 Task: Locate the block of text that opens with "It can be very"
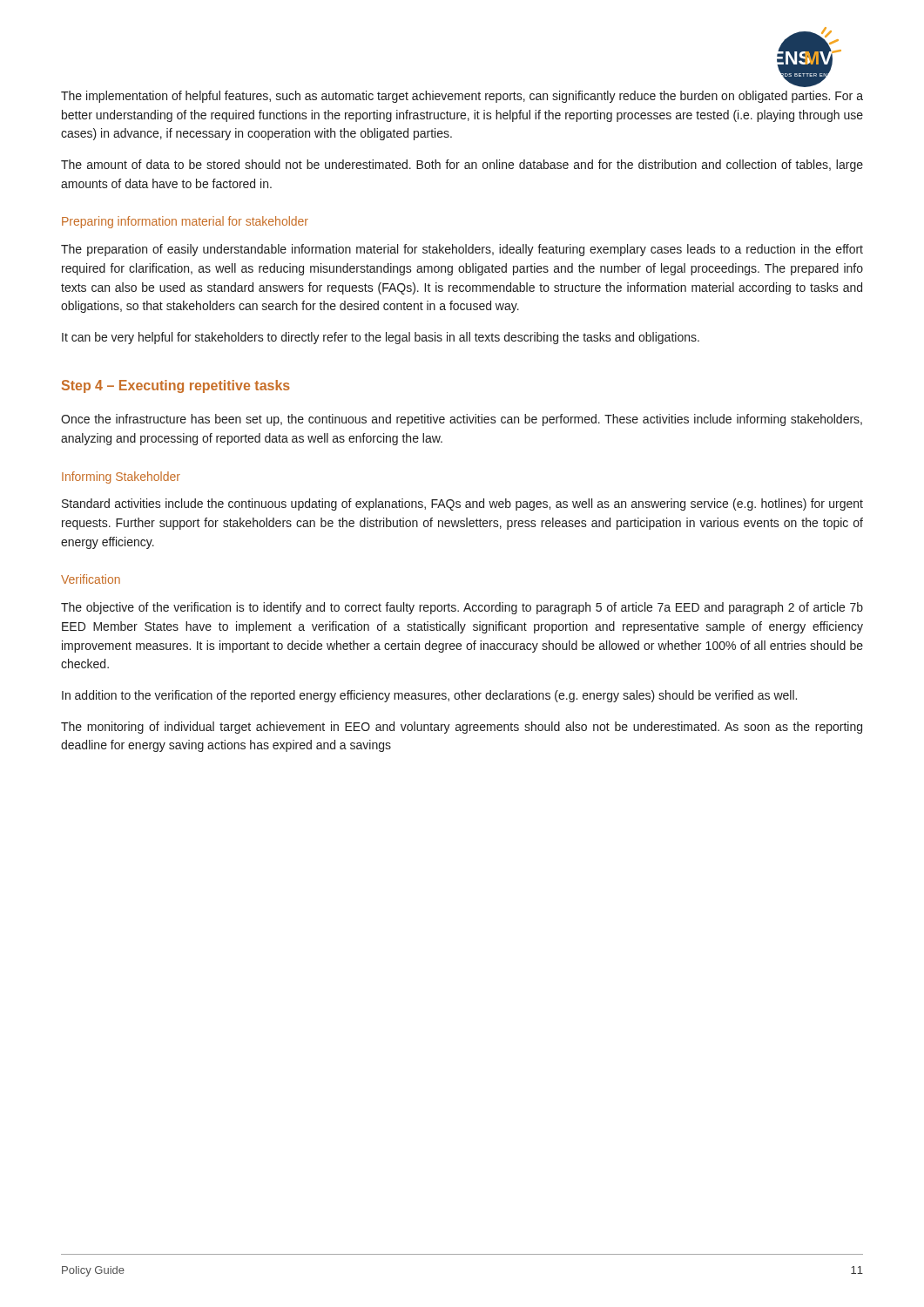(x=462, y=338)
